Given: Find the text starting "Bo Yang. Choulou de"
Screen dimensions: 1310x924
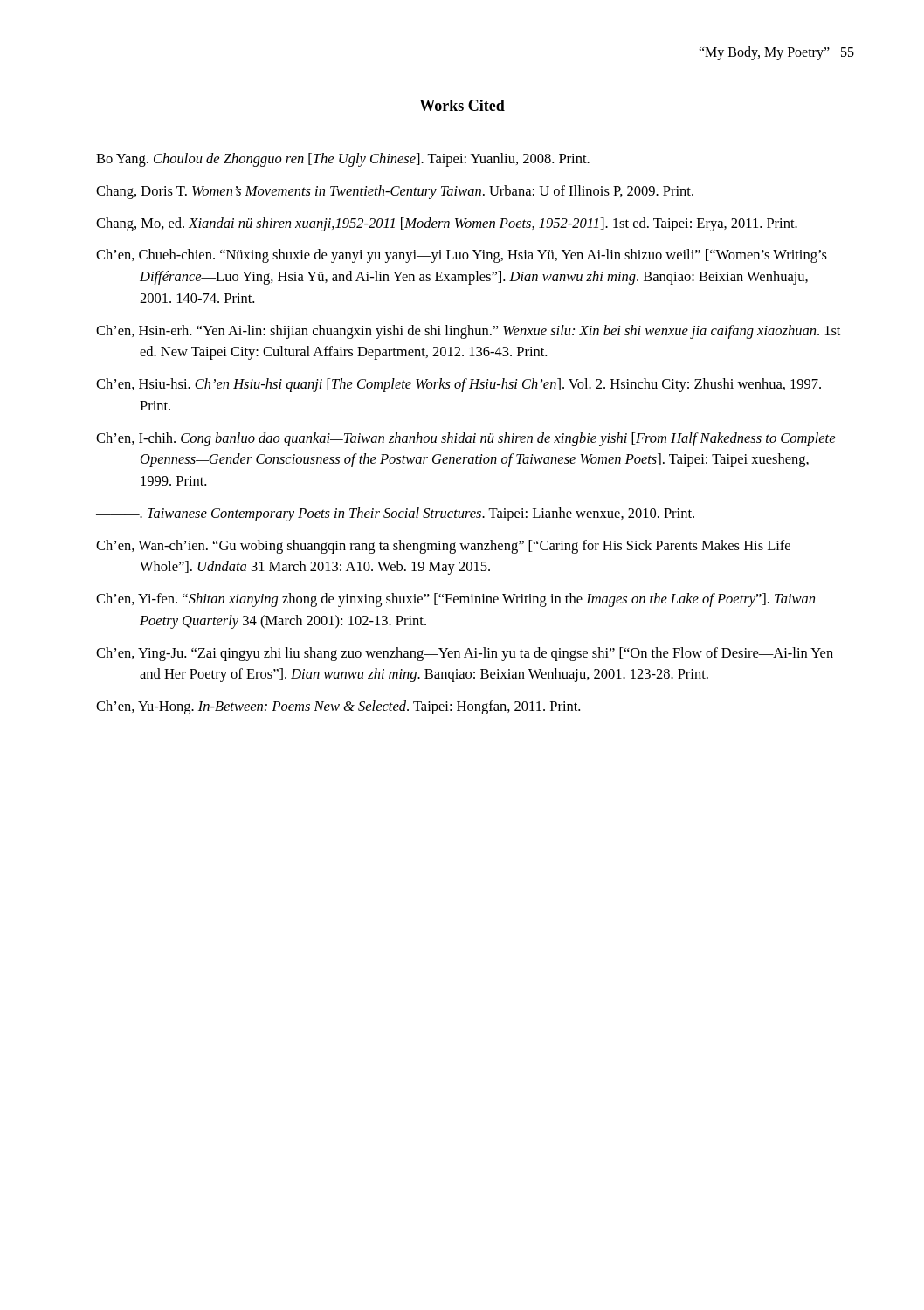Looking at the screenshot, I should click(343, 159).
